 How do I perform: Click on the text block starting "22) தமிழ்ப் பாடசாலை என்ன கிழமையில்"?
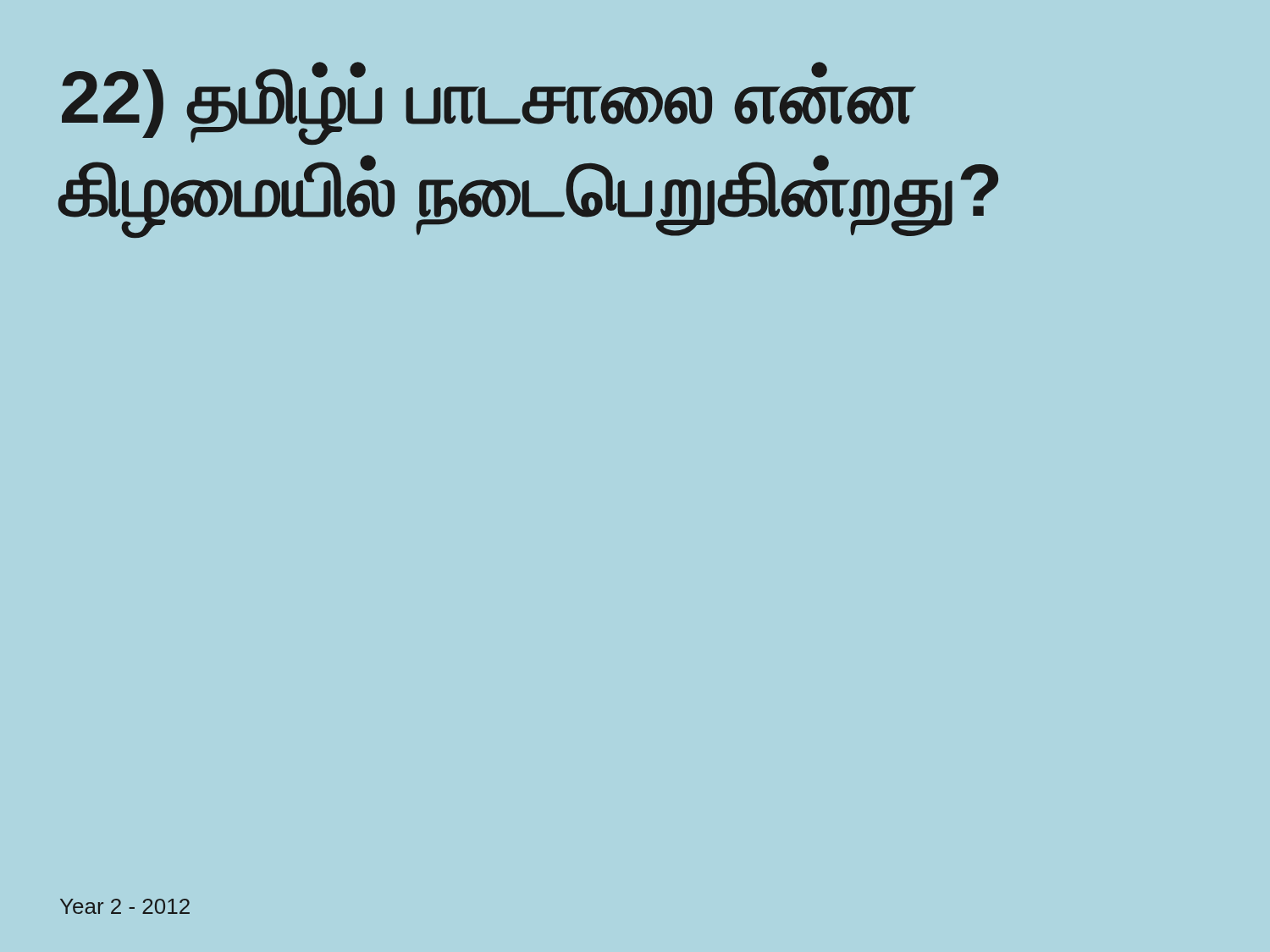(x=531, y=143)
